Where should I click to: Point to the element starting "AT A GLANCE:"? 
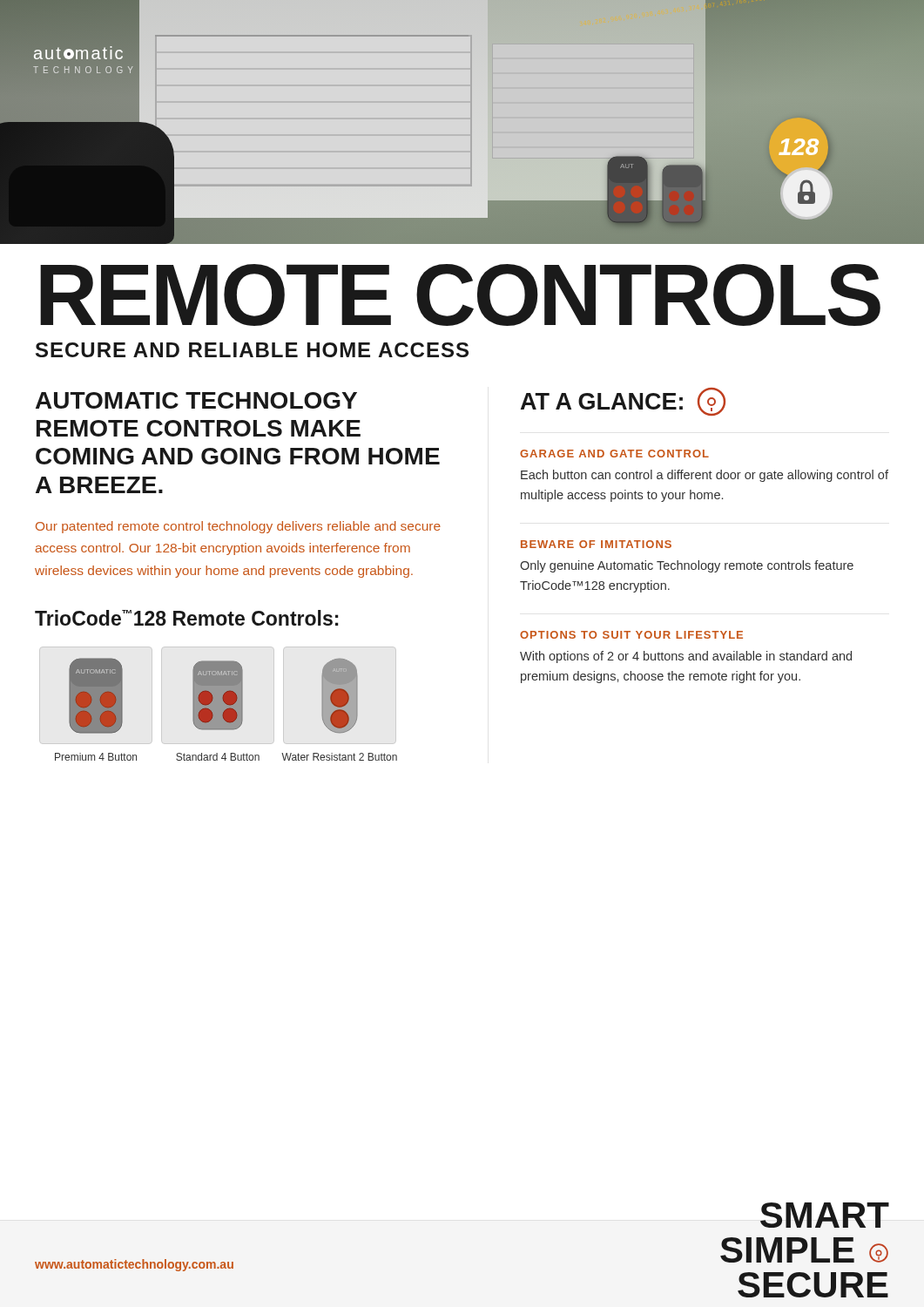tap(623, 402)
